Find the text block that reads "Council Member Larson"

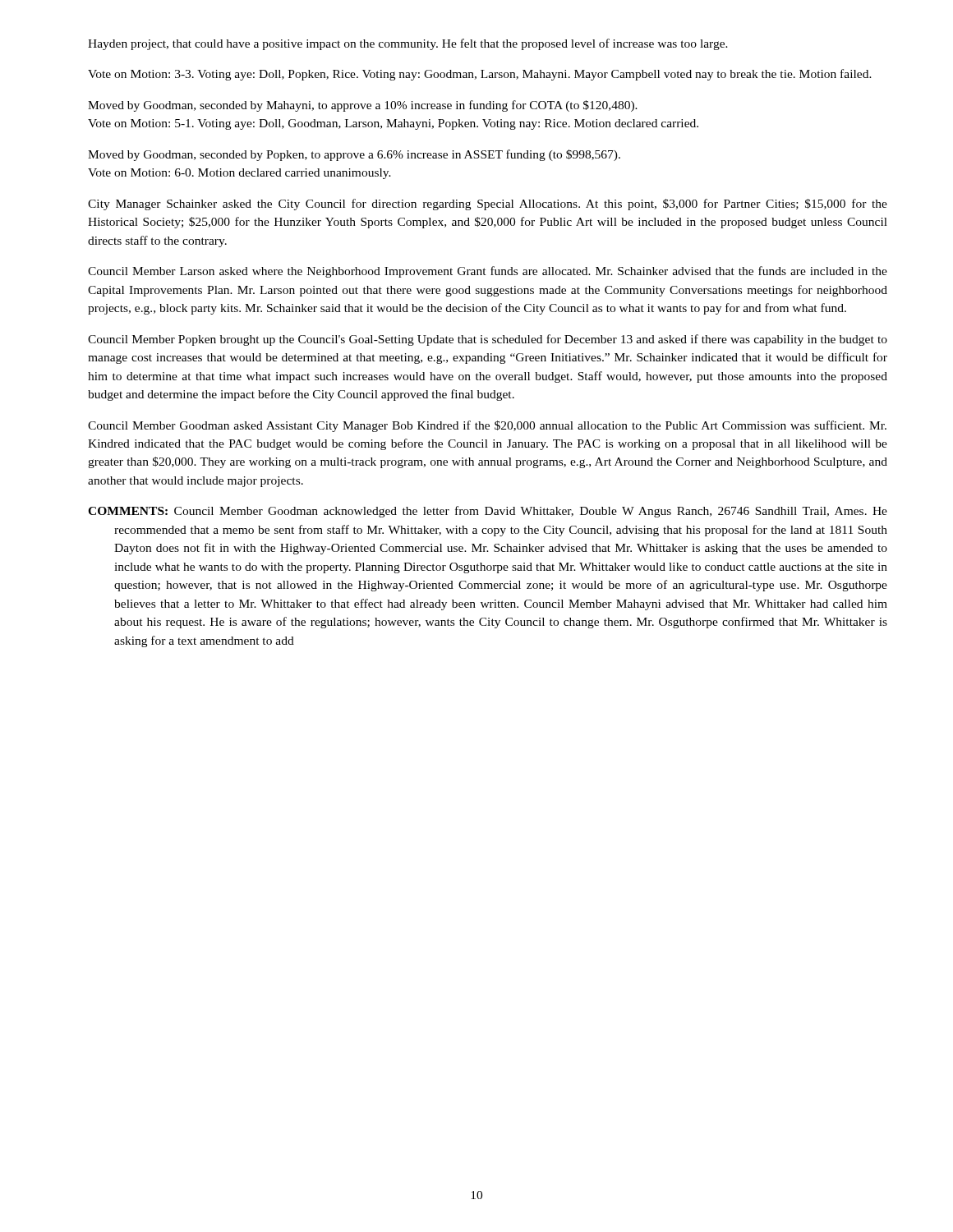(488, 289)
